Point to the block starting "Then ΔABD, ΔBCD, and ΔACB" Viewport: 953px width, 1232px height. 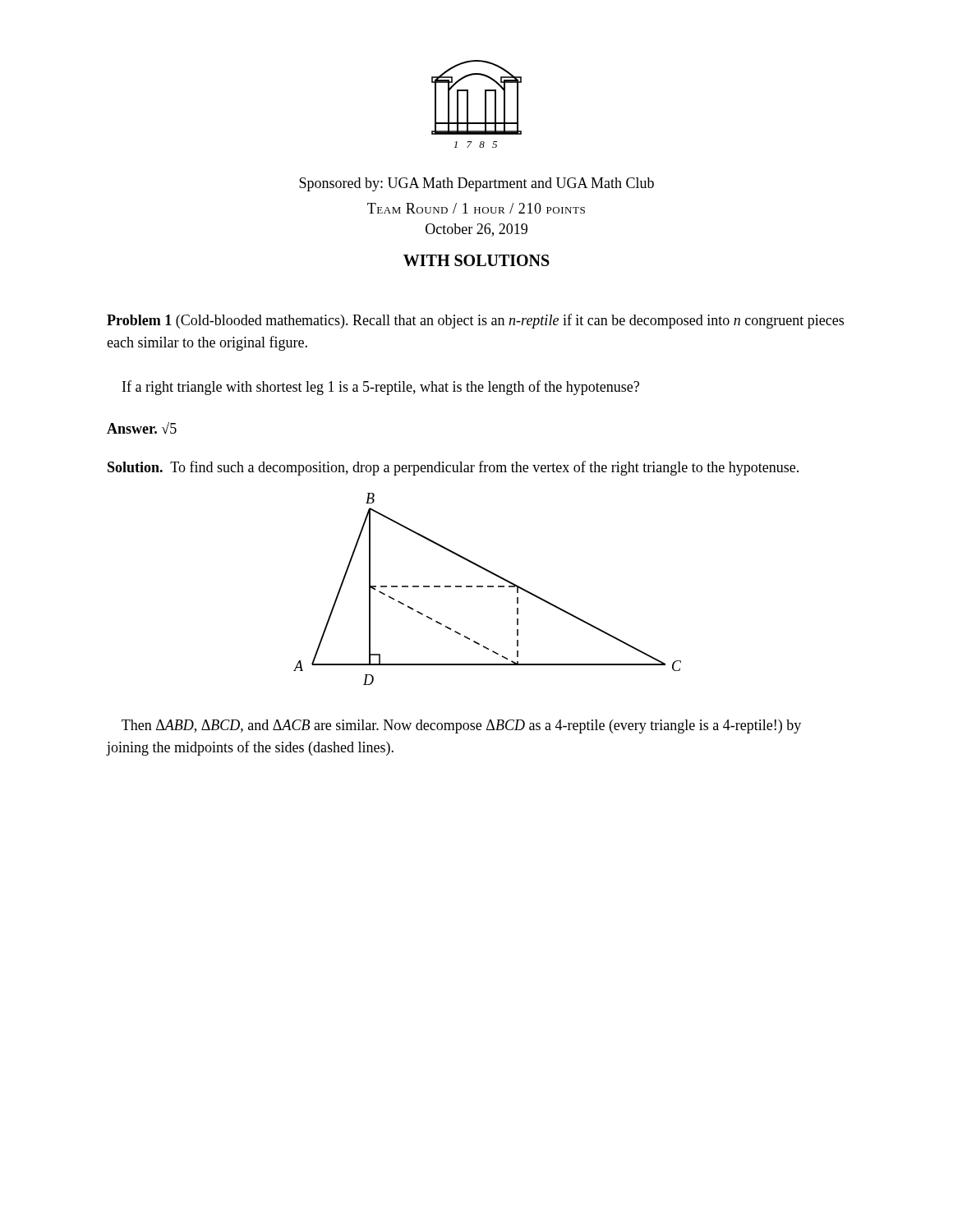(x=454, y=736)
